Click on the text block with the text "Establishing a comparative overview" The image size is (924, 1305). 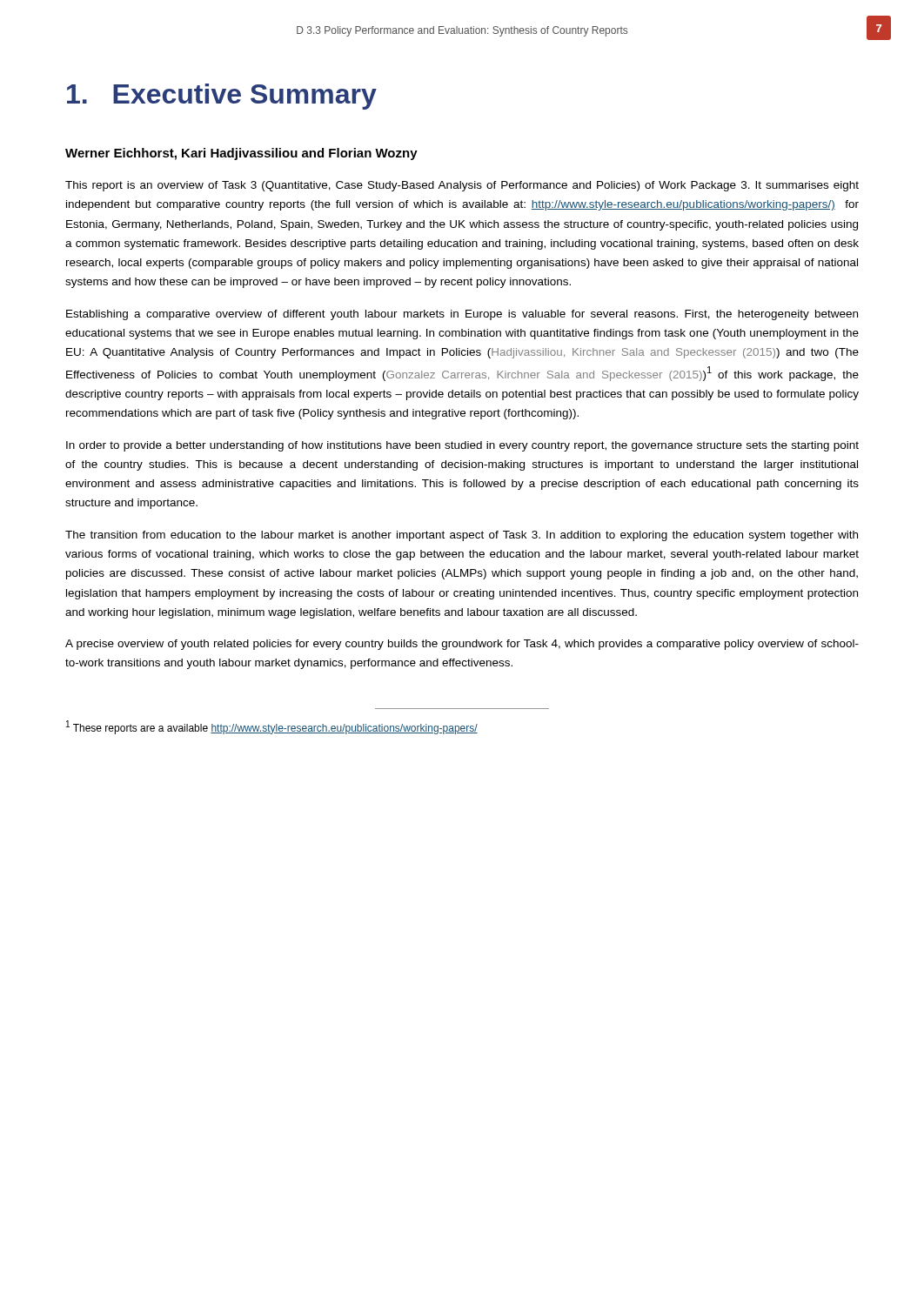[x=462, y=363]
